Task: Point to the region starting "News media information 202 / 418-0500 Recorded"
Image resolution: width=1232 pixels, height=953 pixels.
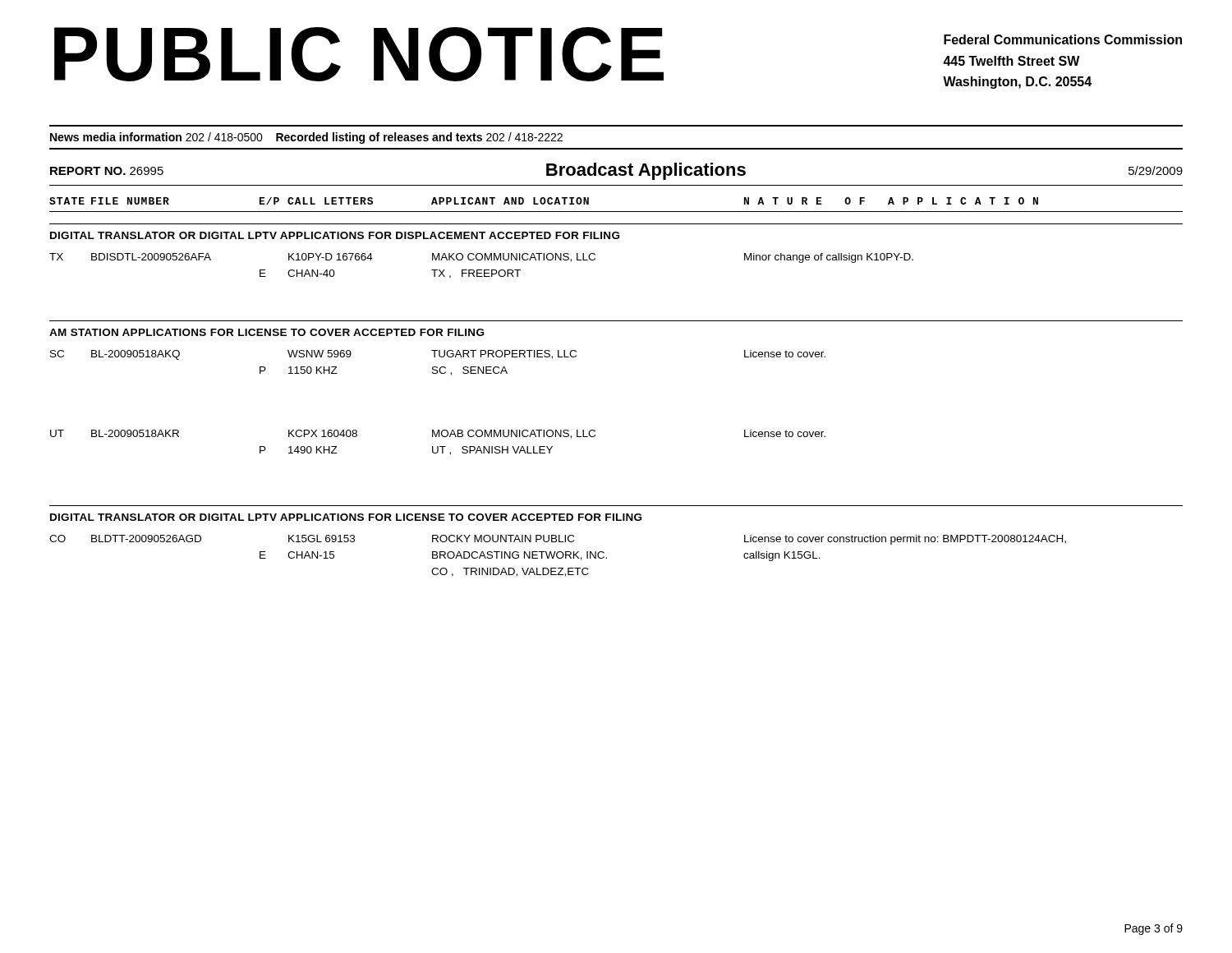Action: coord(306,137)
